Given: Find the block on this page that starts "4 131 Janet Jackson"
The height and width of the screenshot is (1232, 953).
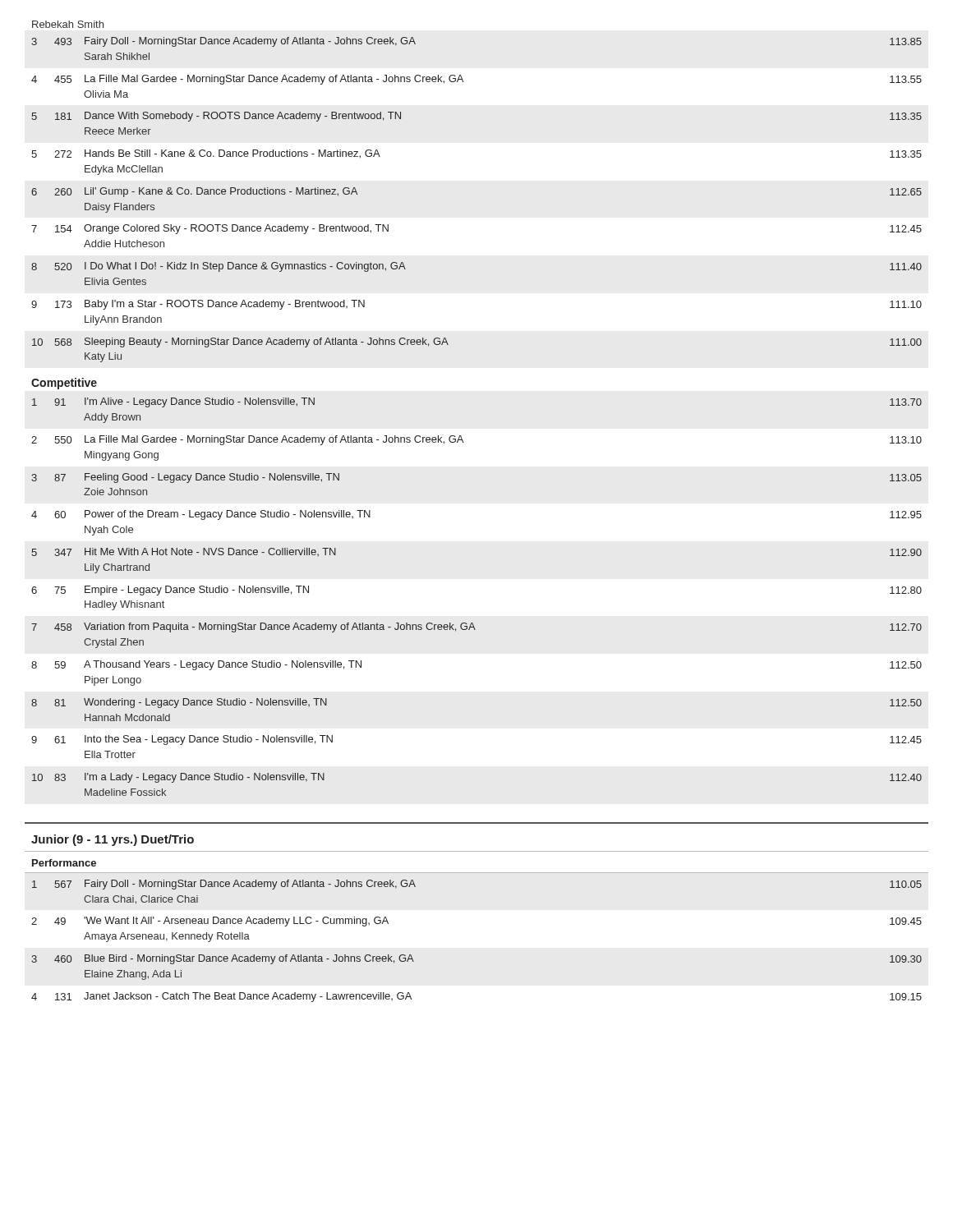Looking at the screenshot, I should pyautogui.click(x=249, y=997).
